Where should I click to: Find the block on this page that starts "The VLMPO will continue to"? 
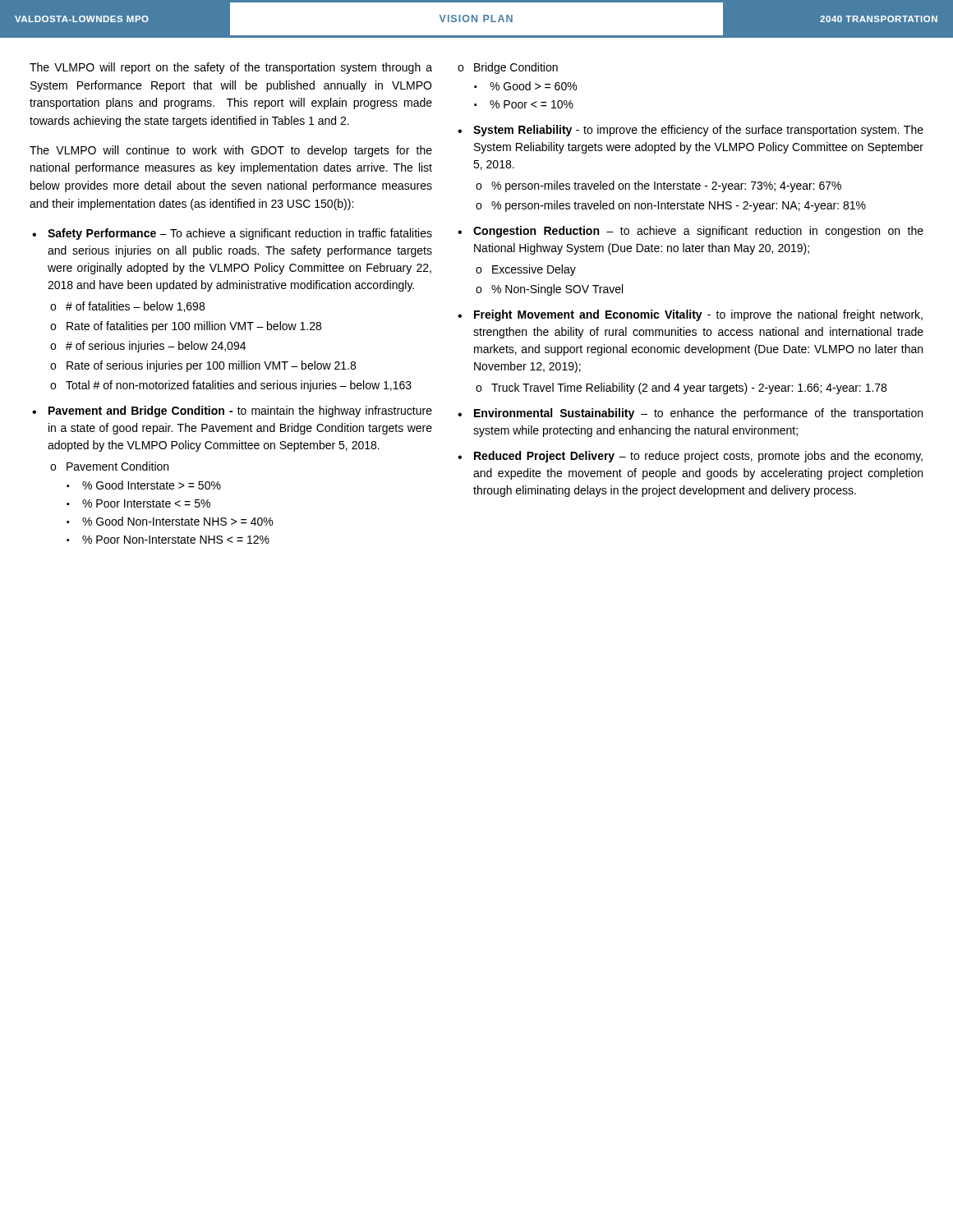[231, 178]
